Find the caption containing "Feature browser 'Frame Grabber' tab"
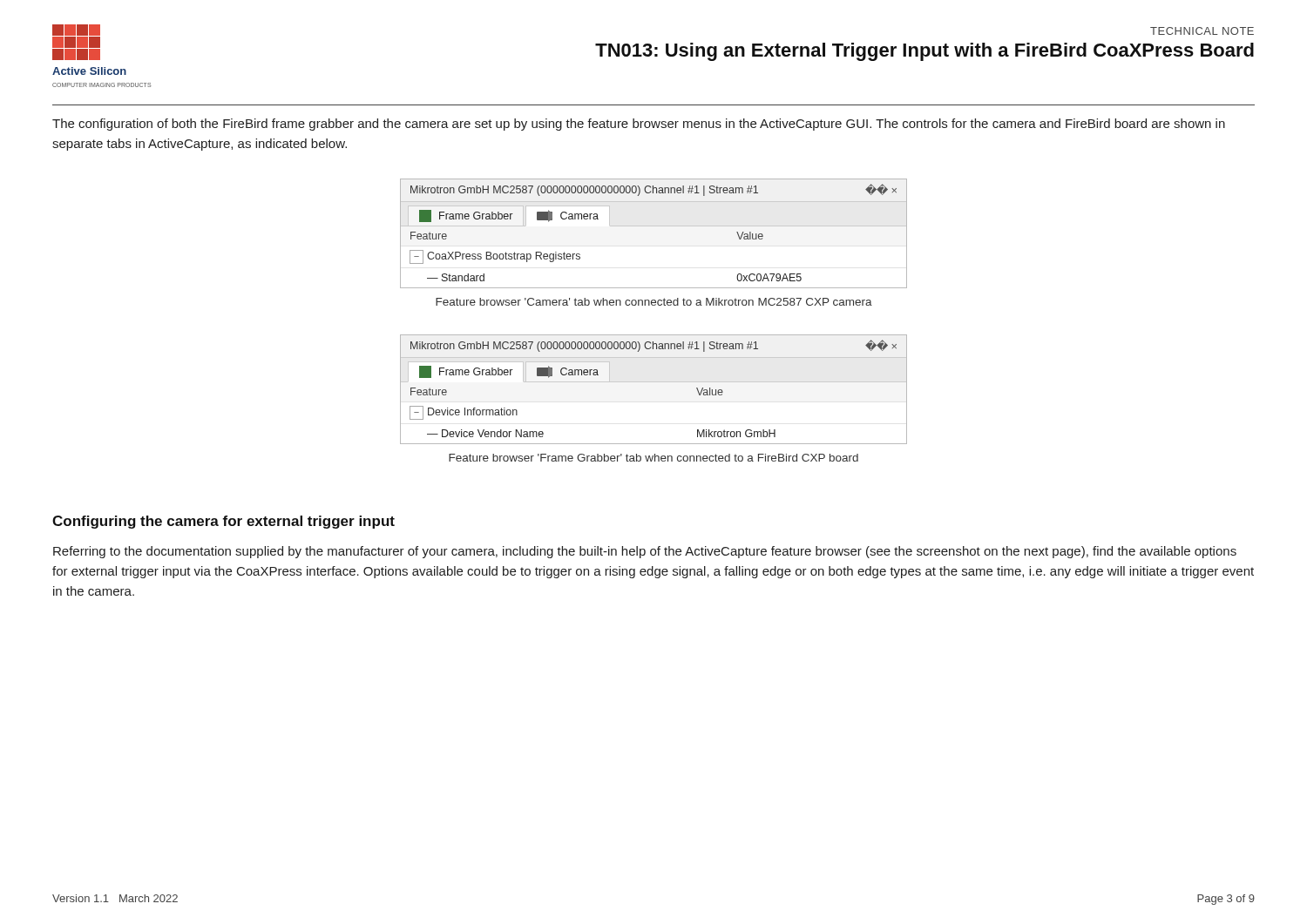1307x924 pixels. [x=654, y=457]
